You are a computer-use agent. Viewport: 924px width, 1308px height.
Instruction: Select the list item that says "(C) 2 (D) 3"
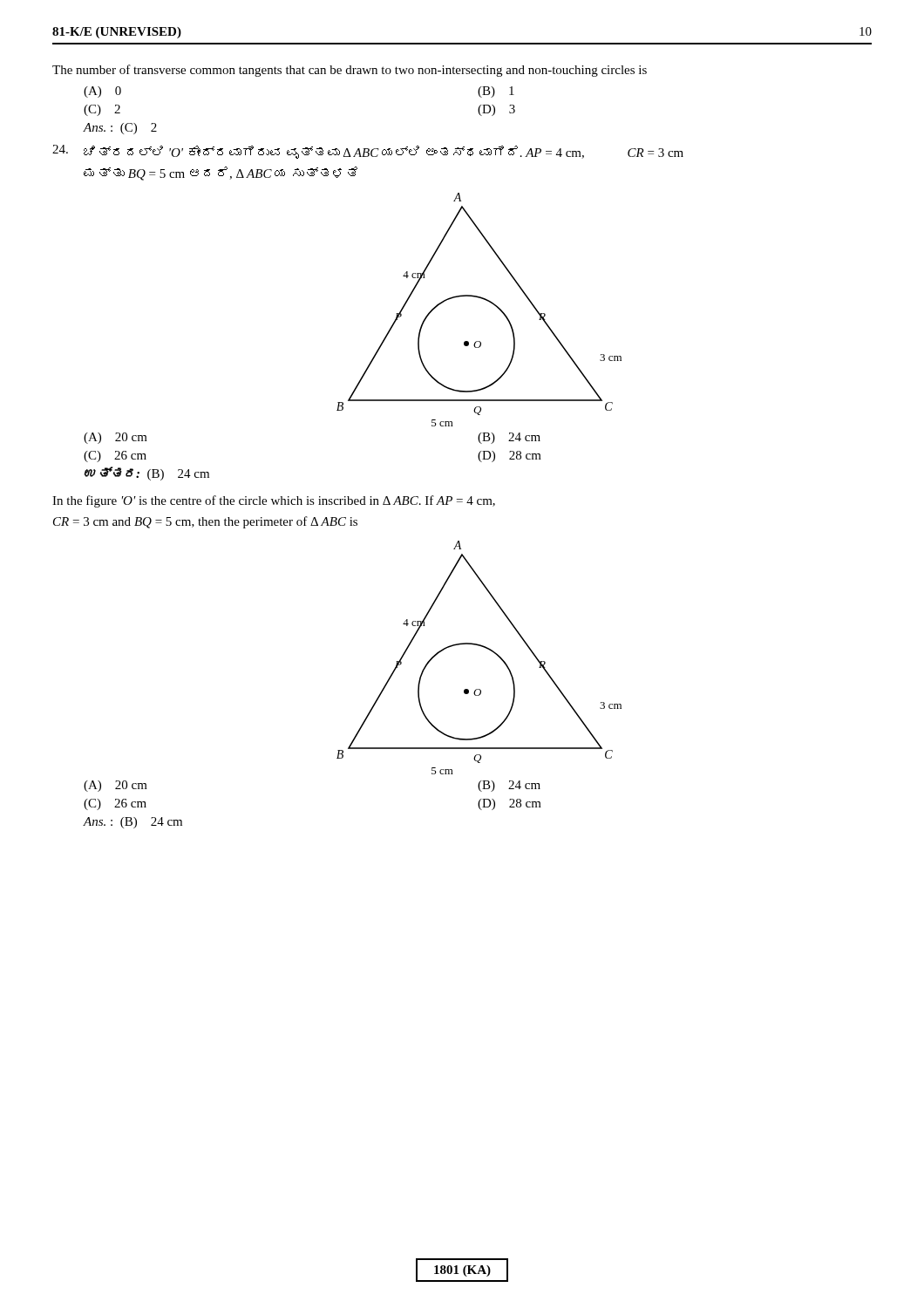tap(478, 109)
